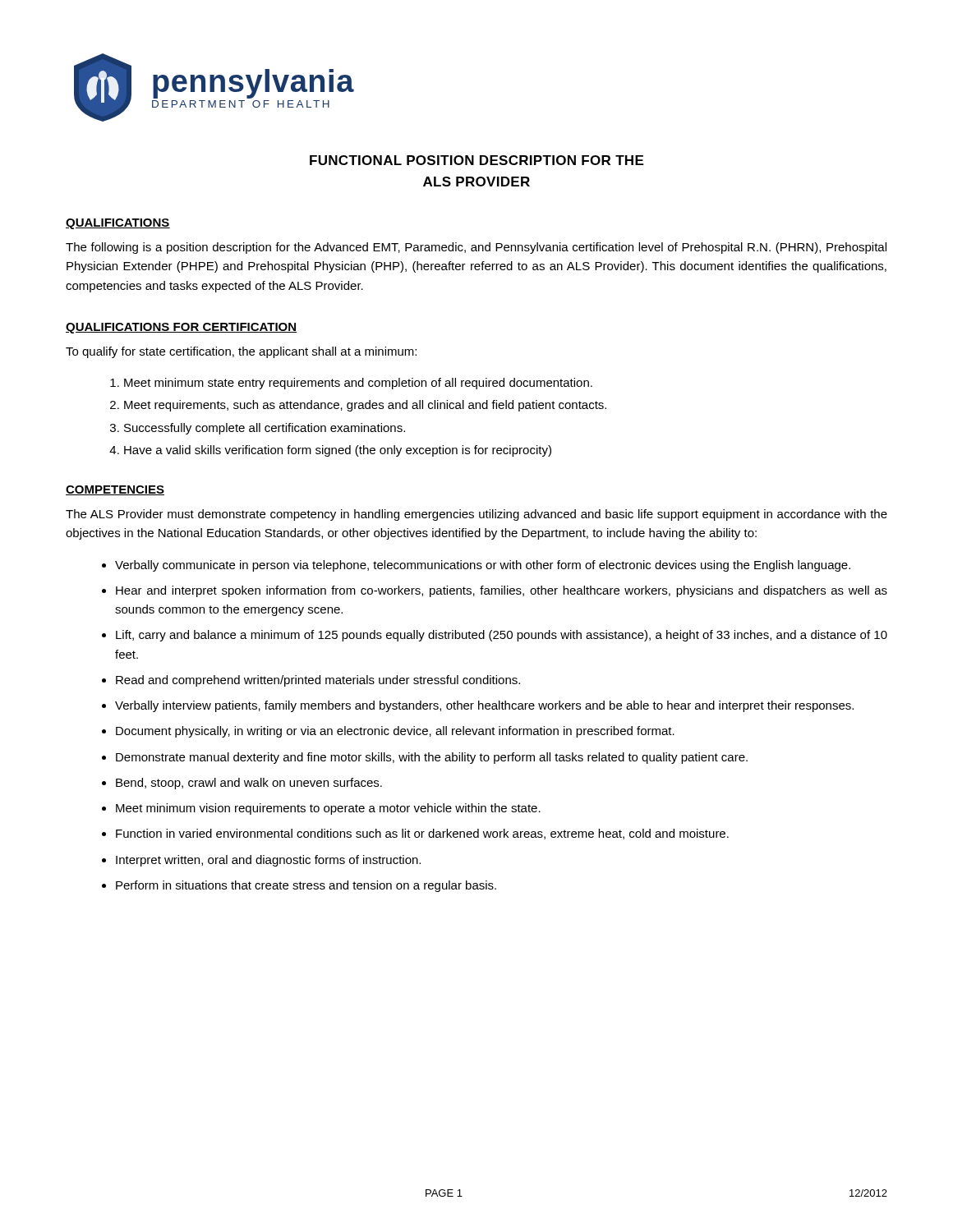Viewport: 953px width, 1232px height.
Task: Locate the list item with the text "Meet requirements, such as attendance,"
Action: [365, 405]
